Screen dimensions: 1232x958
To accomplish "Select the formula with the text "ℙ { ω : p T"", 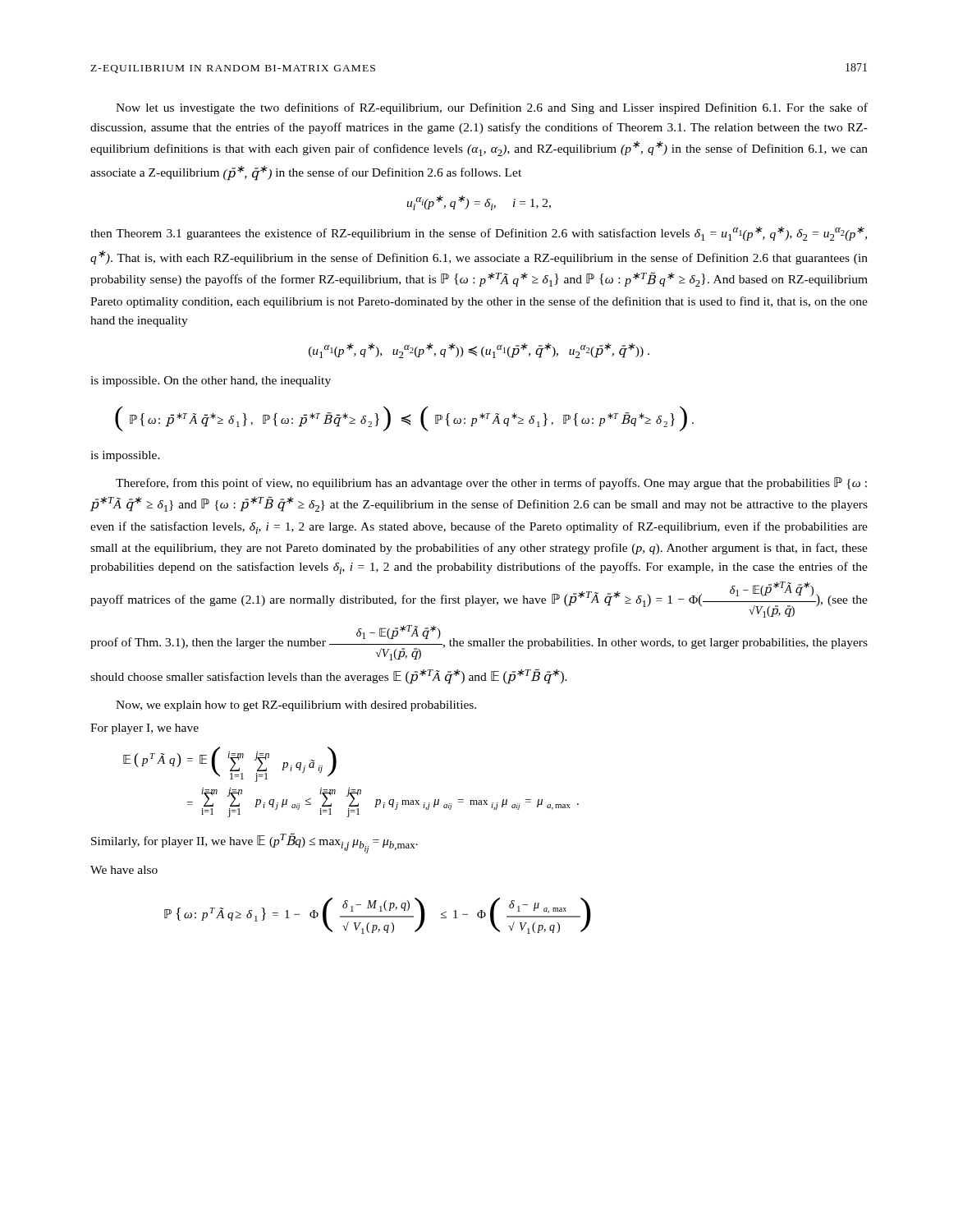I will click(479, 914).
